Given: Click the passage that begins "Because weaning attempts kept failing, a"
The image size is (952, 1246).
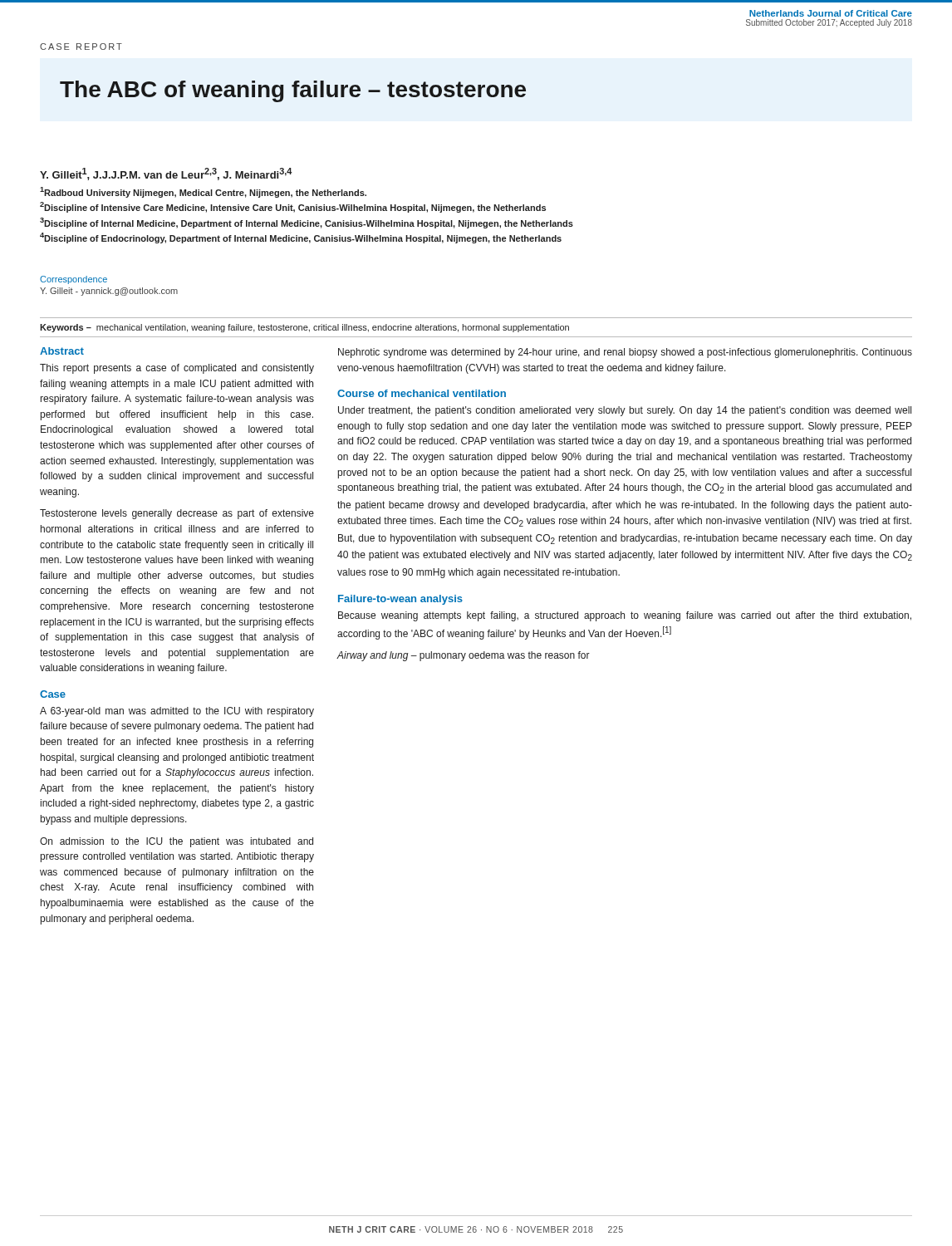Looking at the screenshot, I should pos(625,624).
